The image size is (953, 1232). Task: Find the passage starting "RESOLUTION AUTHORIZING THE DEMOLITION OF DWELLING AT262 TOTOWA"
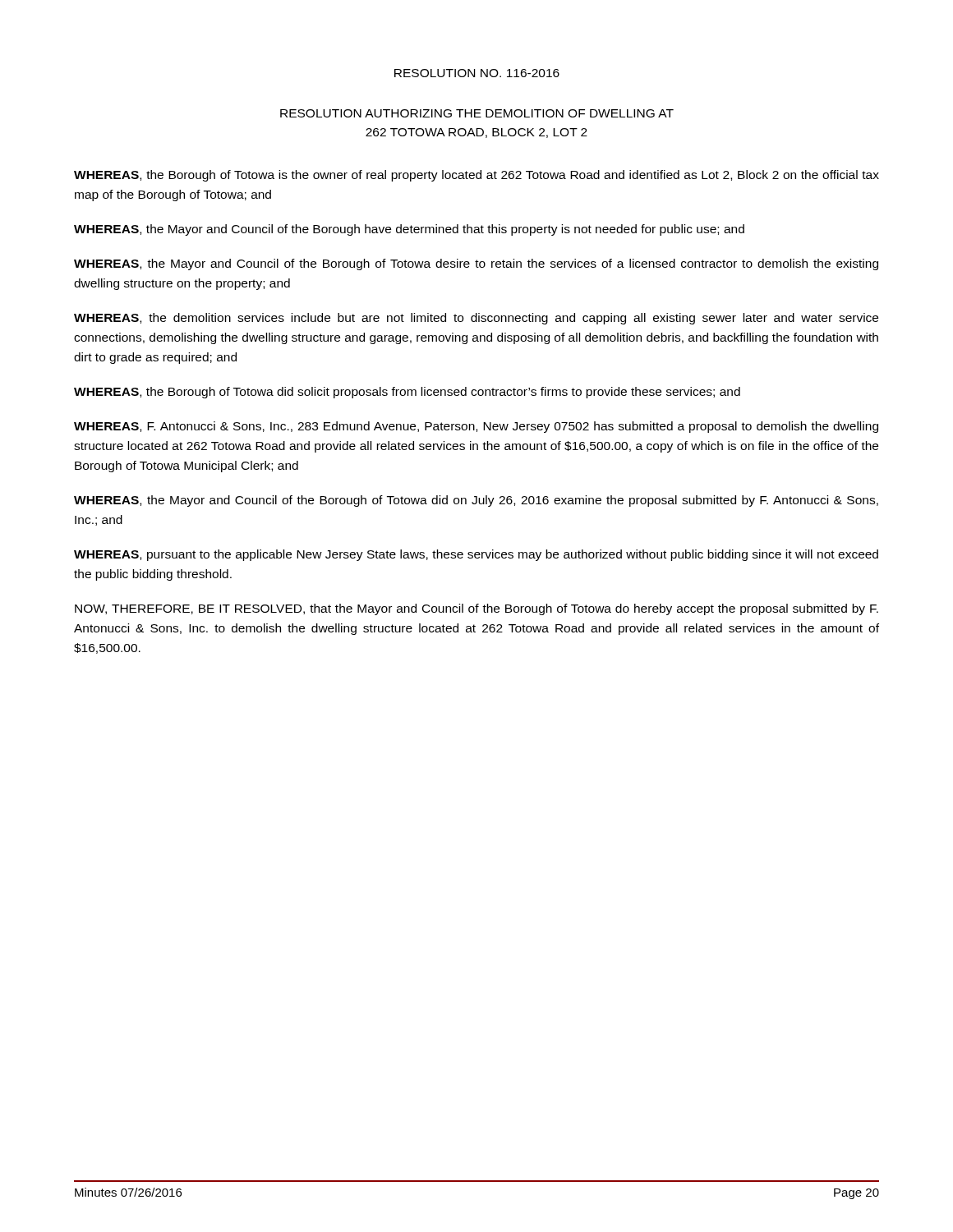pos(476,123)
